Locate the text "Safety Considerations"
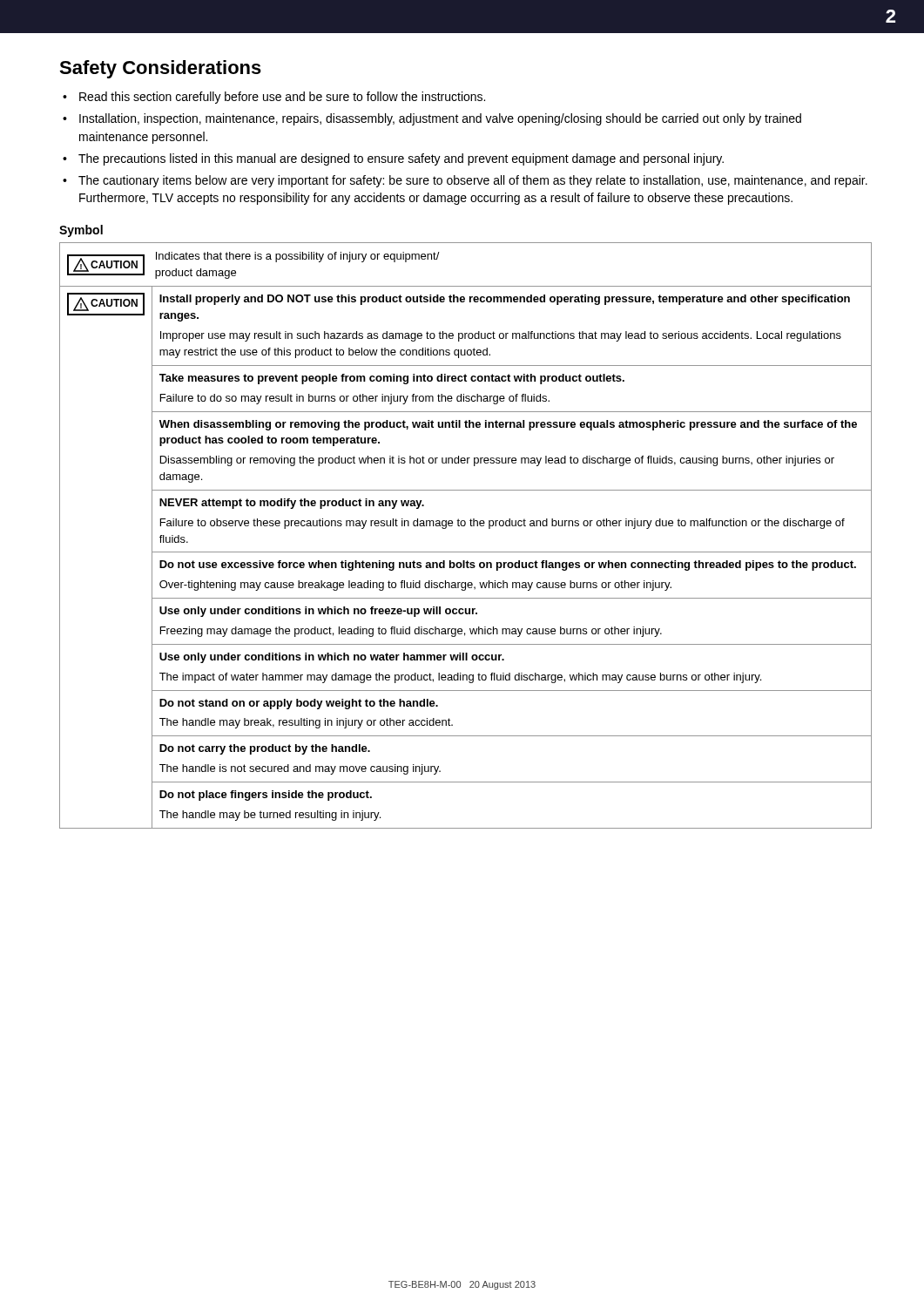 click(160, 68)
